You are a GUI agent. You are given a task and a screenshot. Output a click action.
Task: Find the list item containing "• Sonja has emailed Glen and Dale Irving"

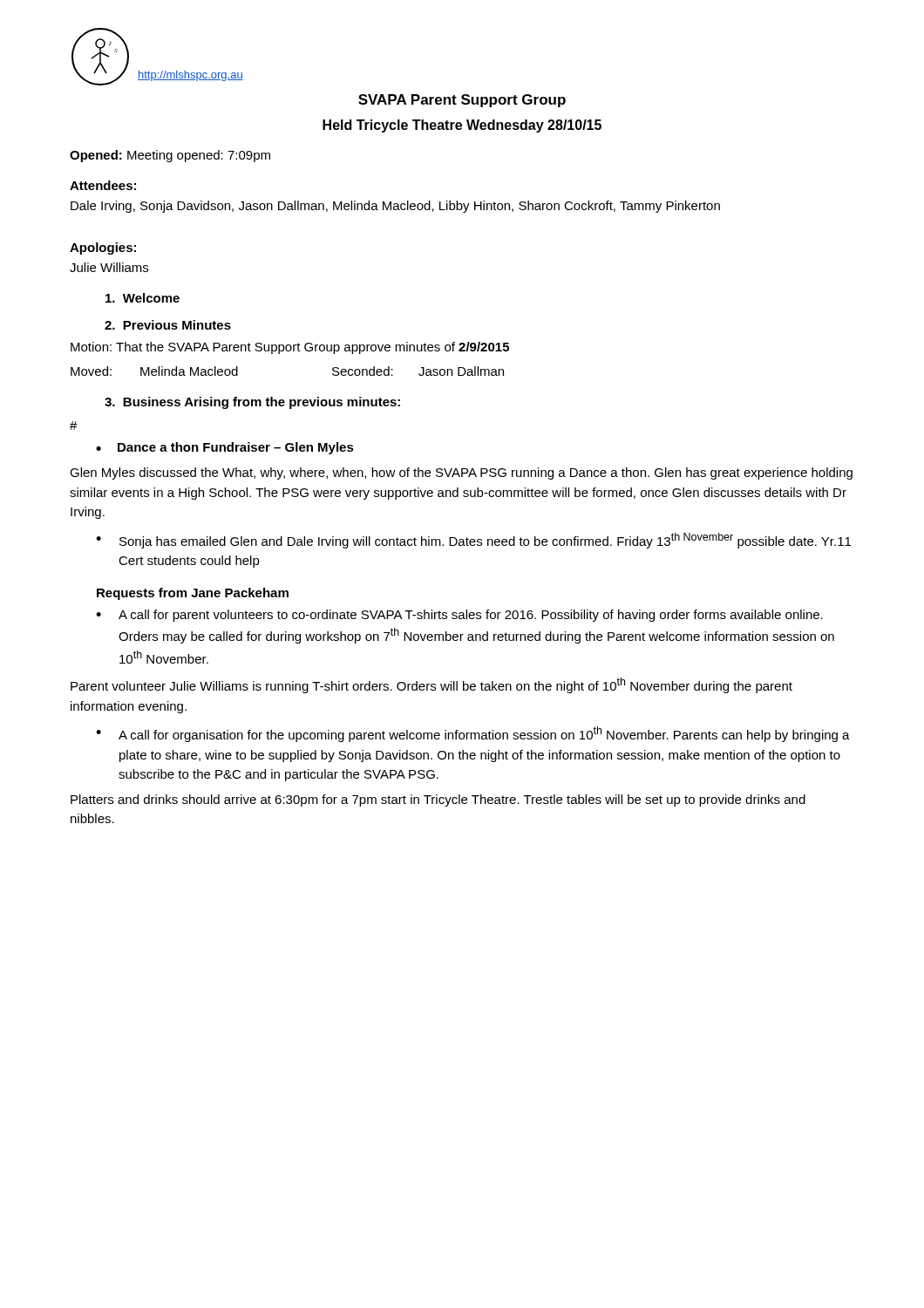(x=475, y=550)
